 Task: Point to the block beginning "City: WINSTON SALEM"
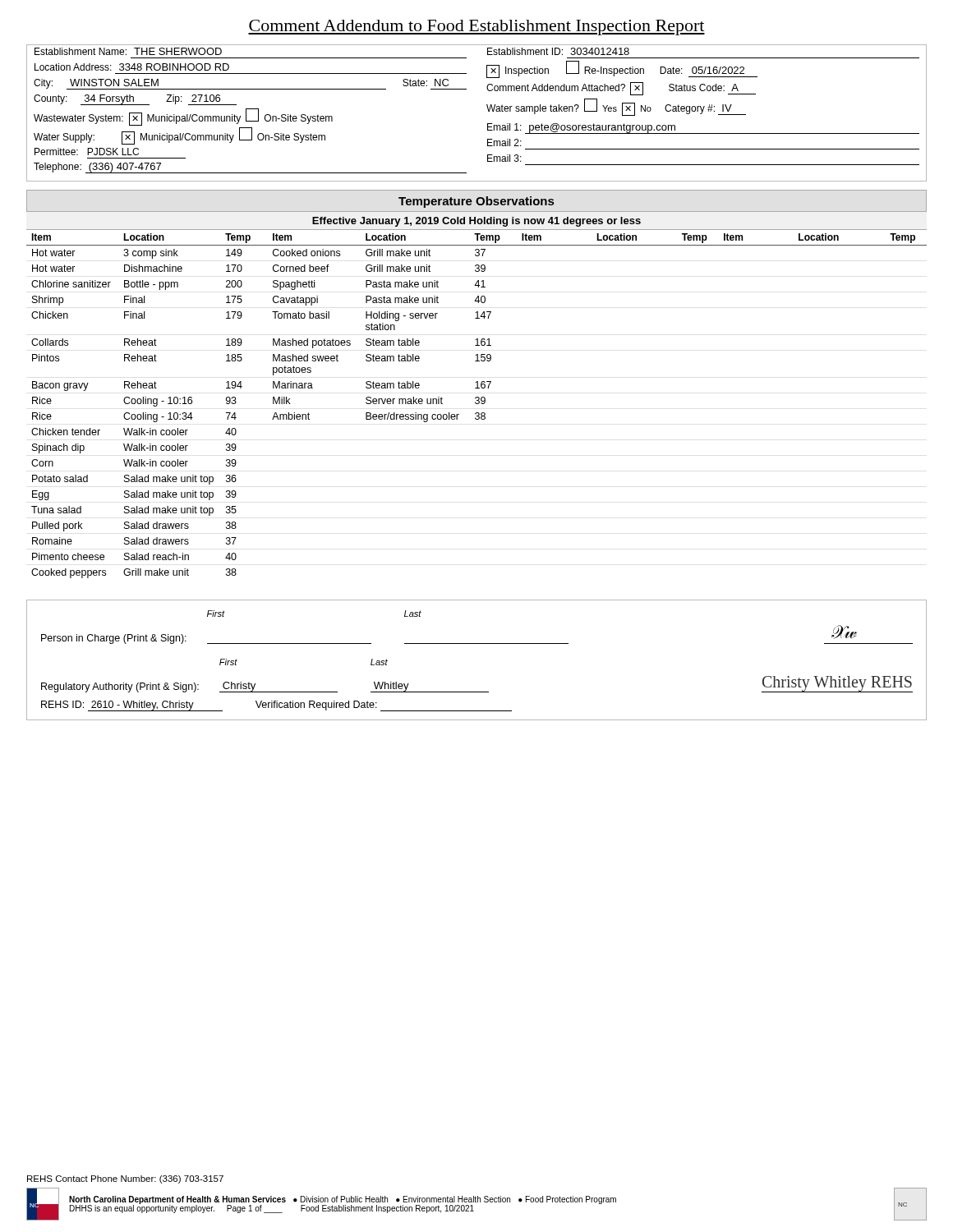(250, 83)
